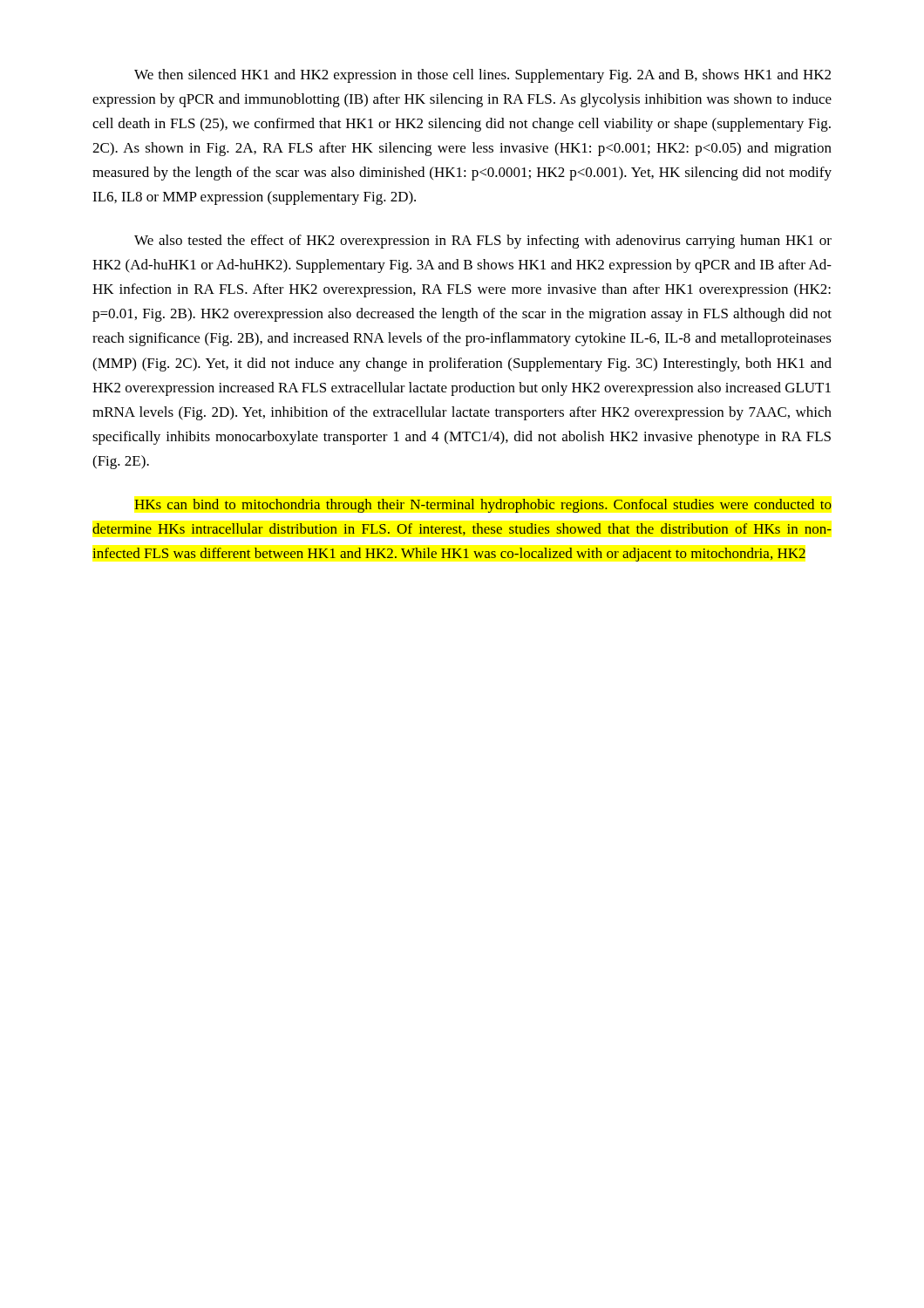Image resolution: width=924 pixels, height=1308 pixels.
Task: Navigate to the text block starting "We then silenced HK1"
Action: tap(462, 136)
